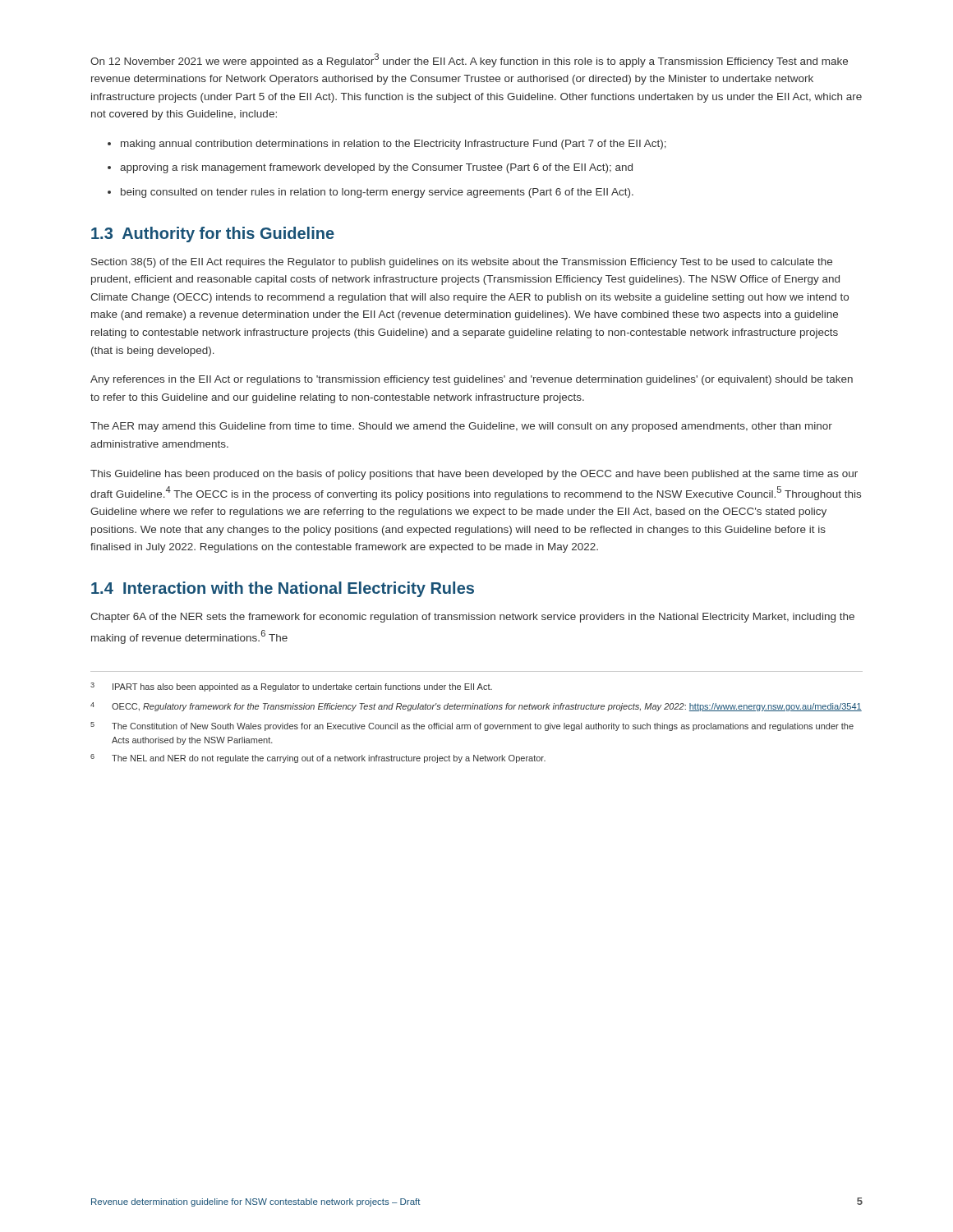
Task: Click on the block starting "1.3 Authority for this Guideline"
Action: point(212,233)
